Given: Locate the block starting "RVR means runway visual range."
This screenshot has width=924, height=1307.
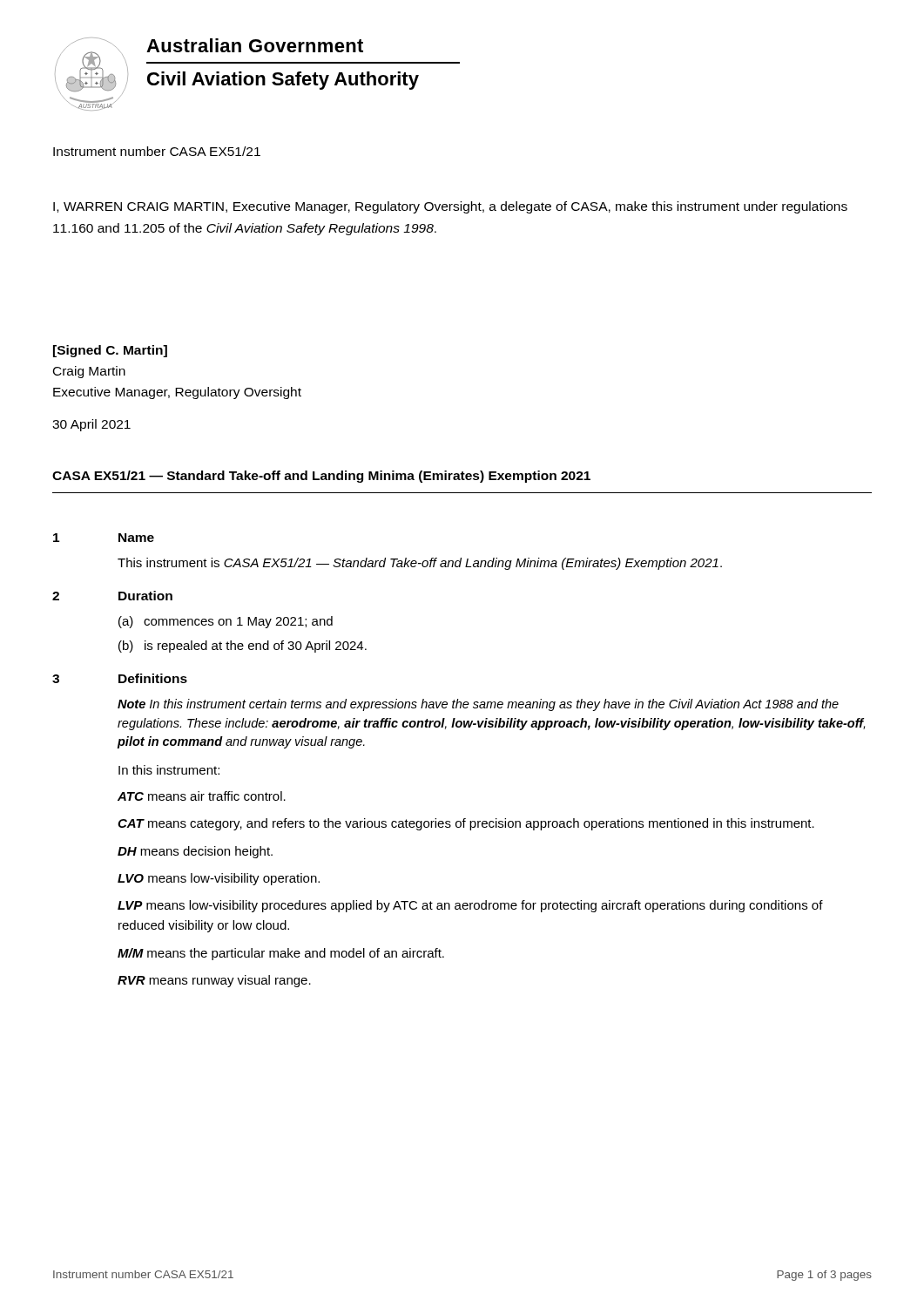Looking at the screenshot, I should point(214,980).
